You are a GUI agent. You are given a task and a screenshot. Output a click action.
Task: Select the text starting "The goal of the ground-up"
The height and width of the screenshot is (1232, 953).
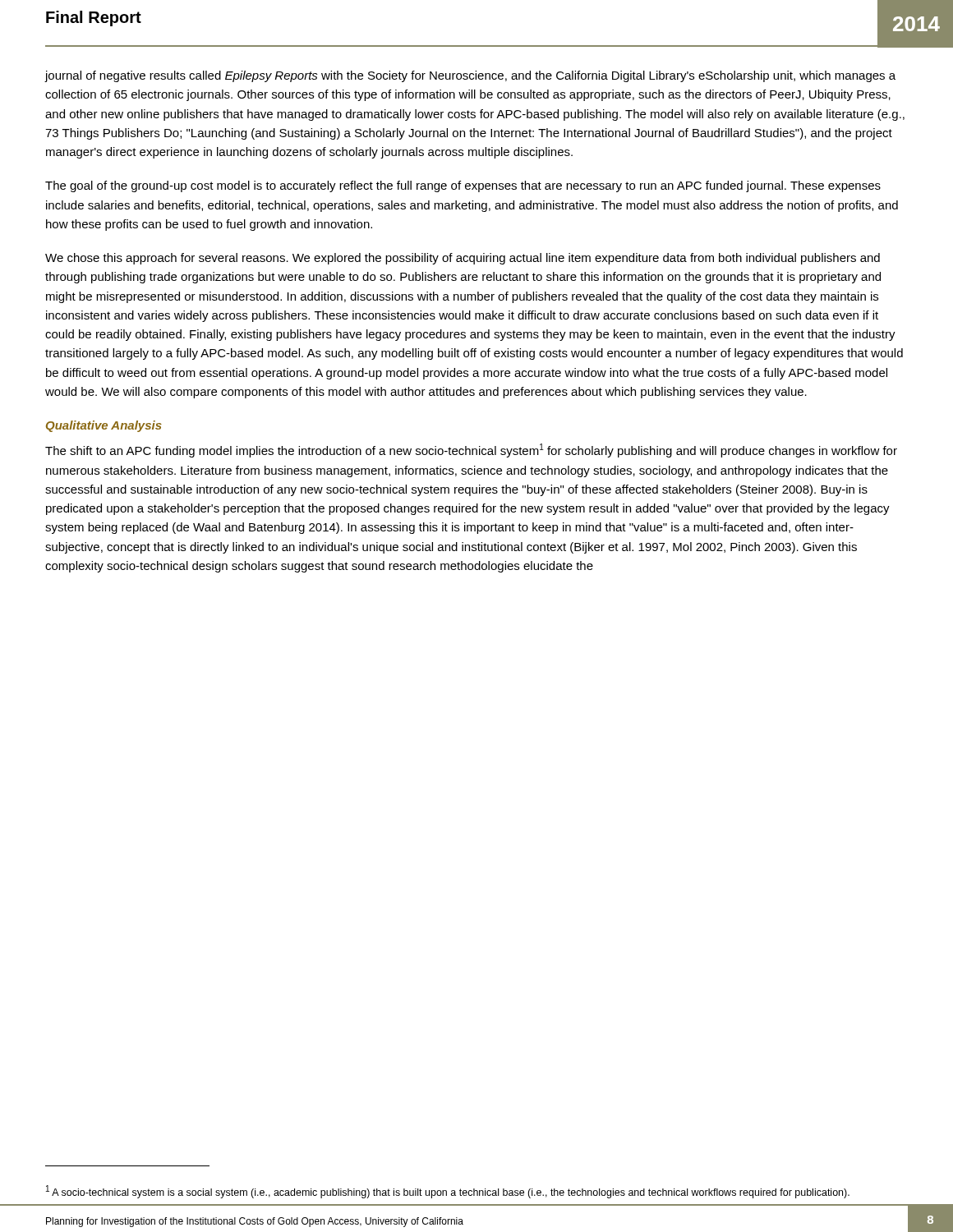pos(472,205)
